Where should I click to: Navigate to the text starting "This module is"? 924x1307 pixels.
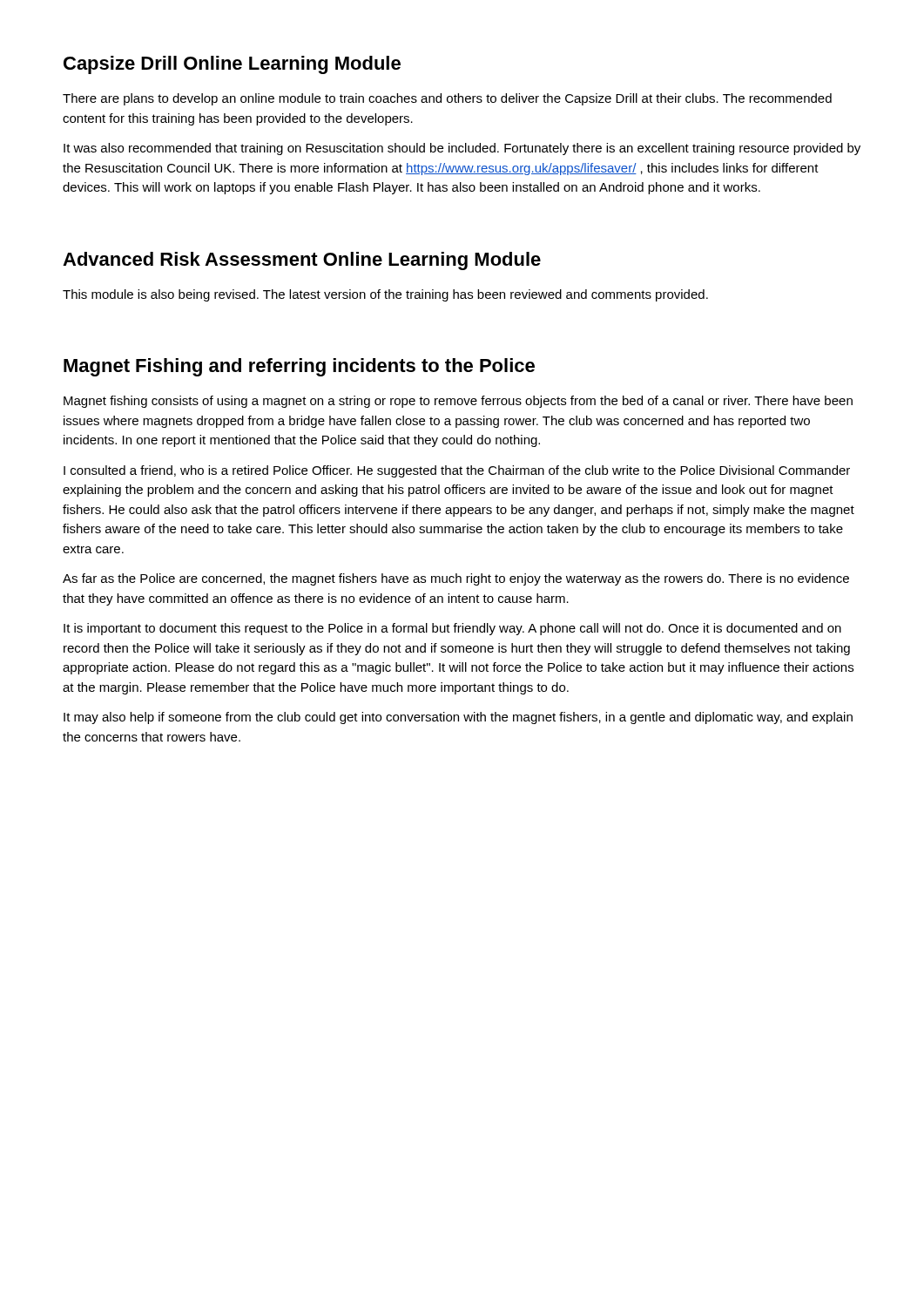(462, 294)
